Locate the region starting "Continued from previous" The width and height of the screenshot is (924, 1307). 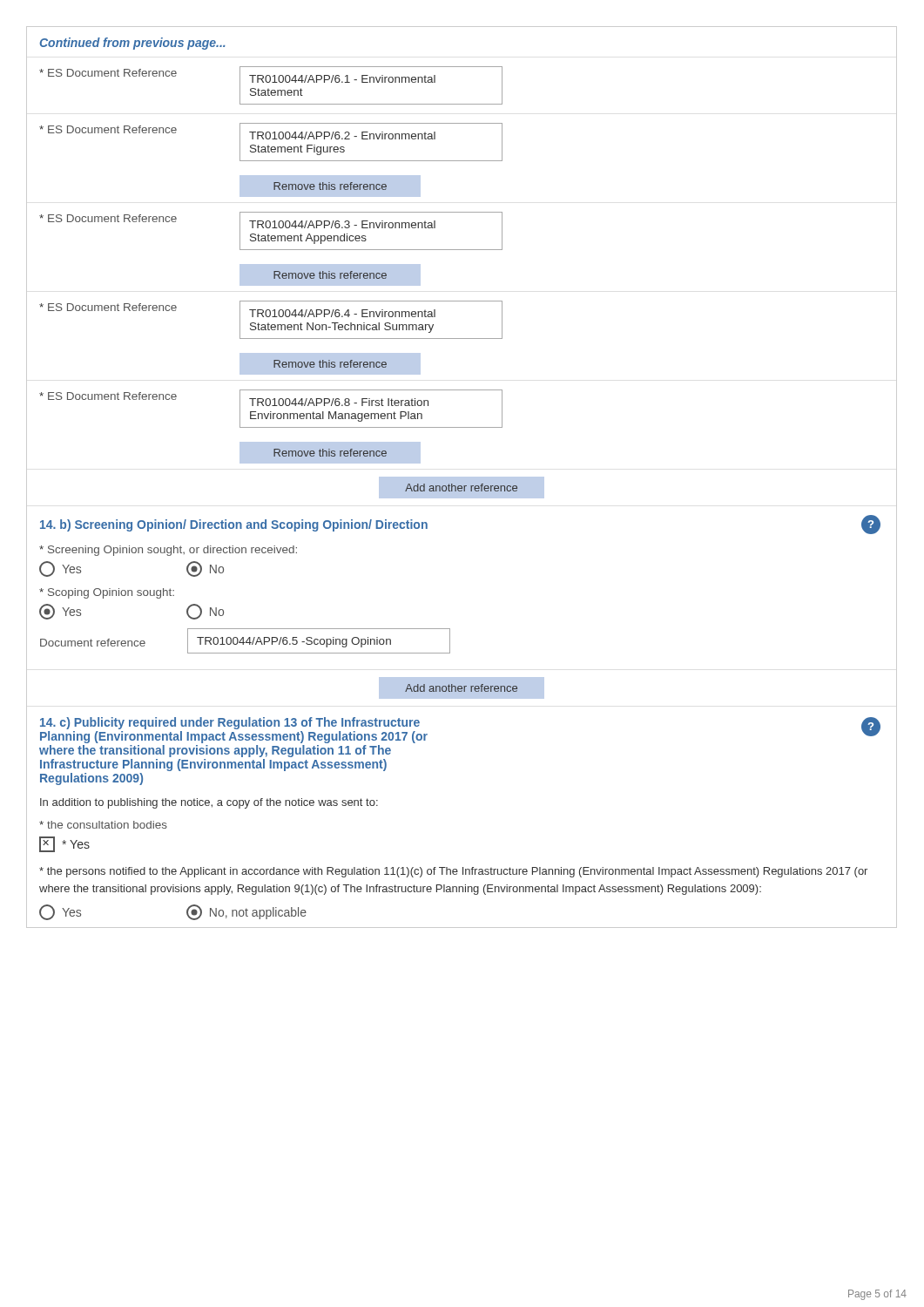pyautogui.click(x=133, y=43)
